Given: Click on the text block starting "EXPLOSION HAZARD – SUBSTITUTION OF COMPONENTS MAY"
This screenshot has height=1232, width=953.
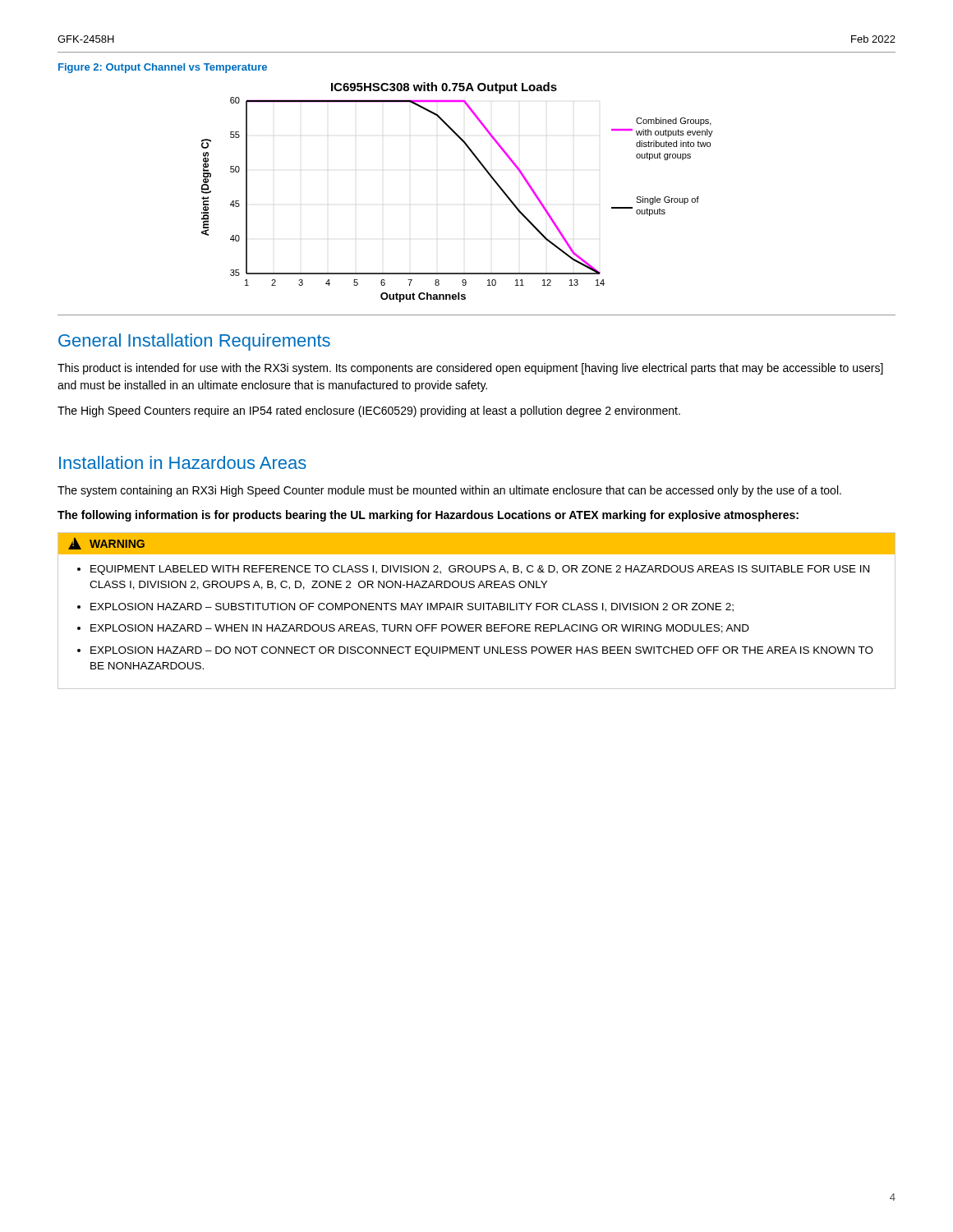Looking at the screenshot, I should click(412, 606).
